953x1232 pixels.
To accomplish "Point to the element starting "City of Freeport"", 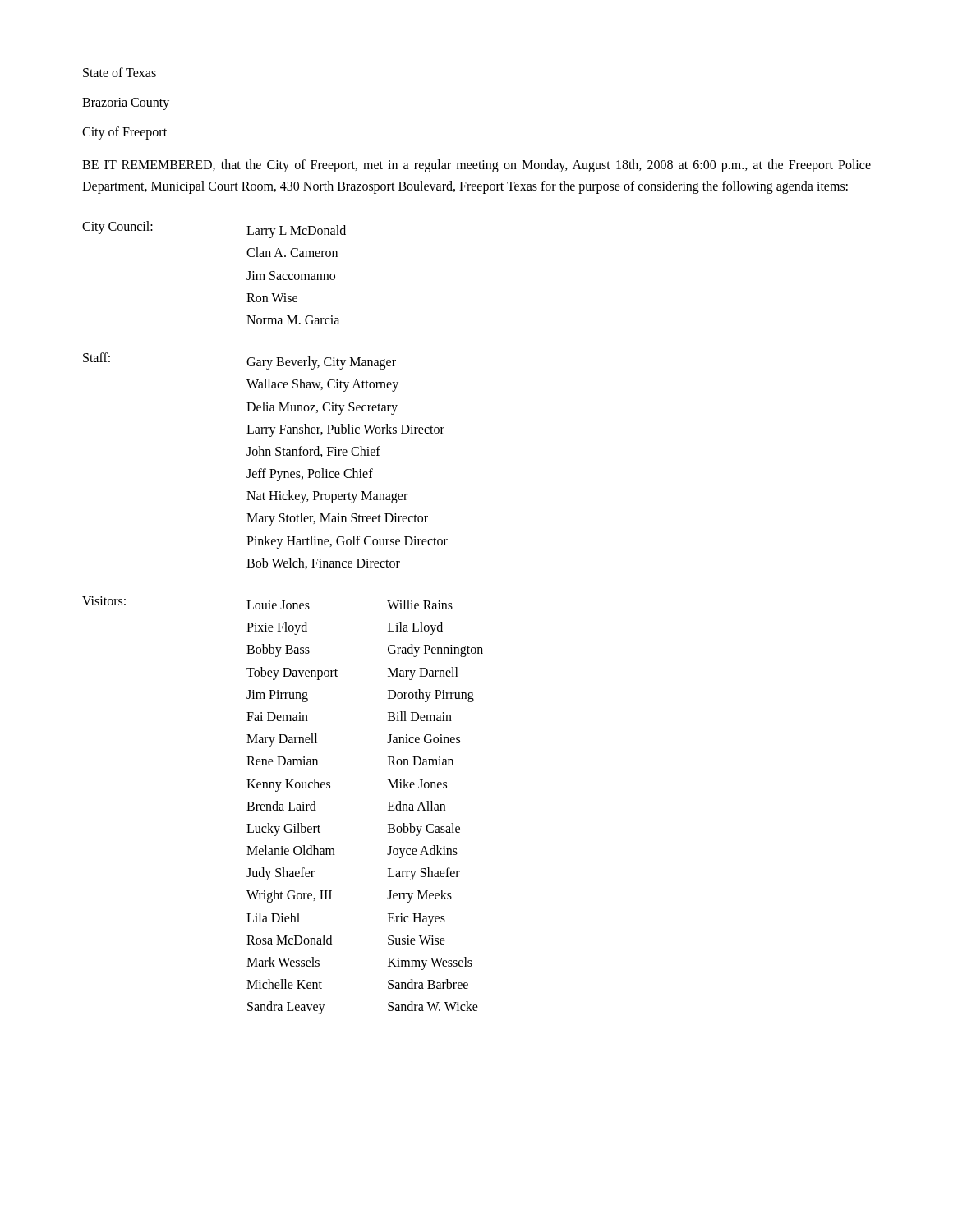I will point(125,132).
